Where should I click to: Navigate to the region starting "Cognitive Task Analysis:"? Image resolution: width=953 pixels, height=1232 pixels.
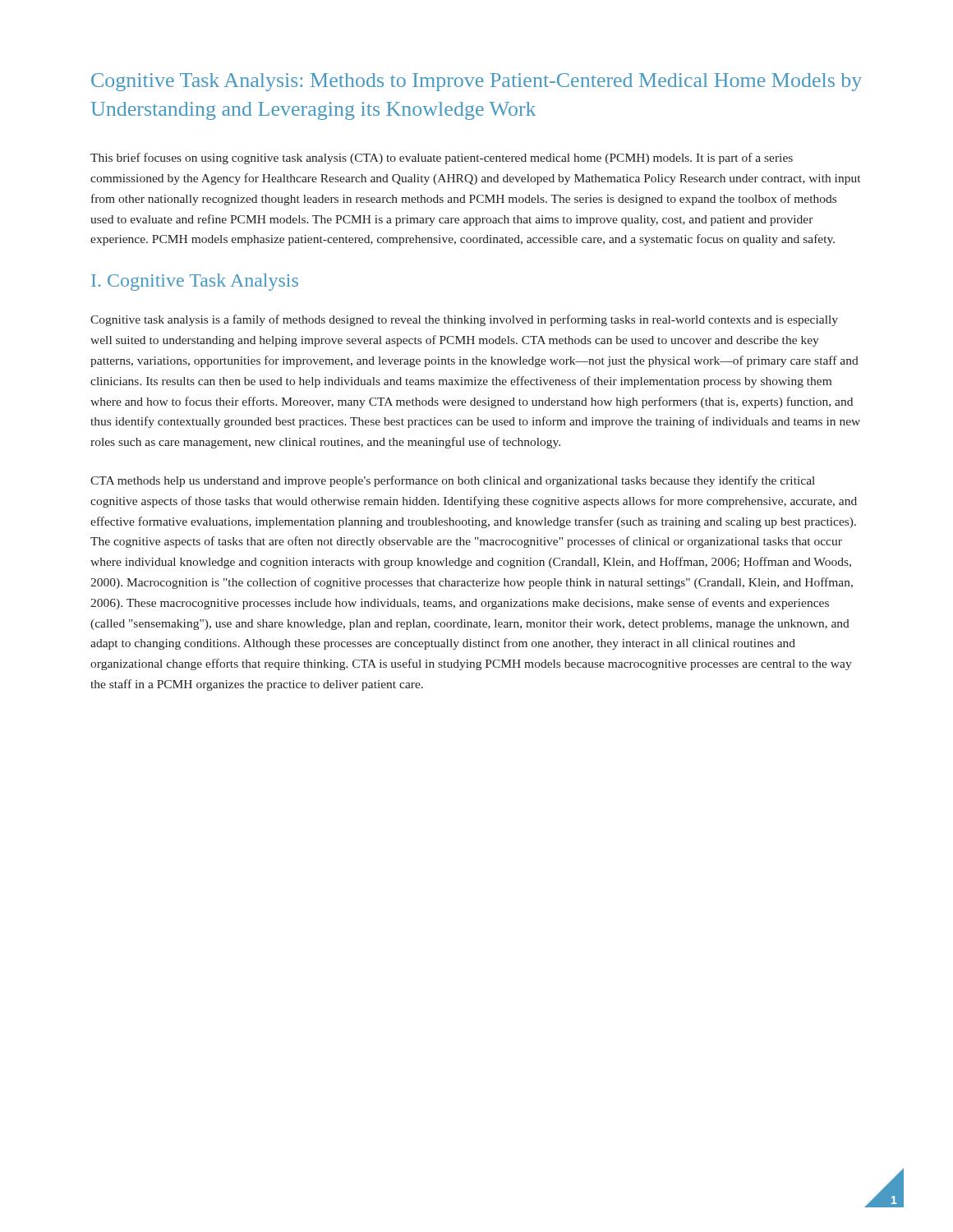(476, 94)
